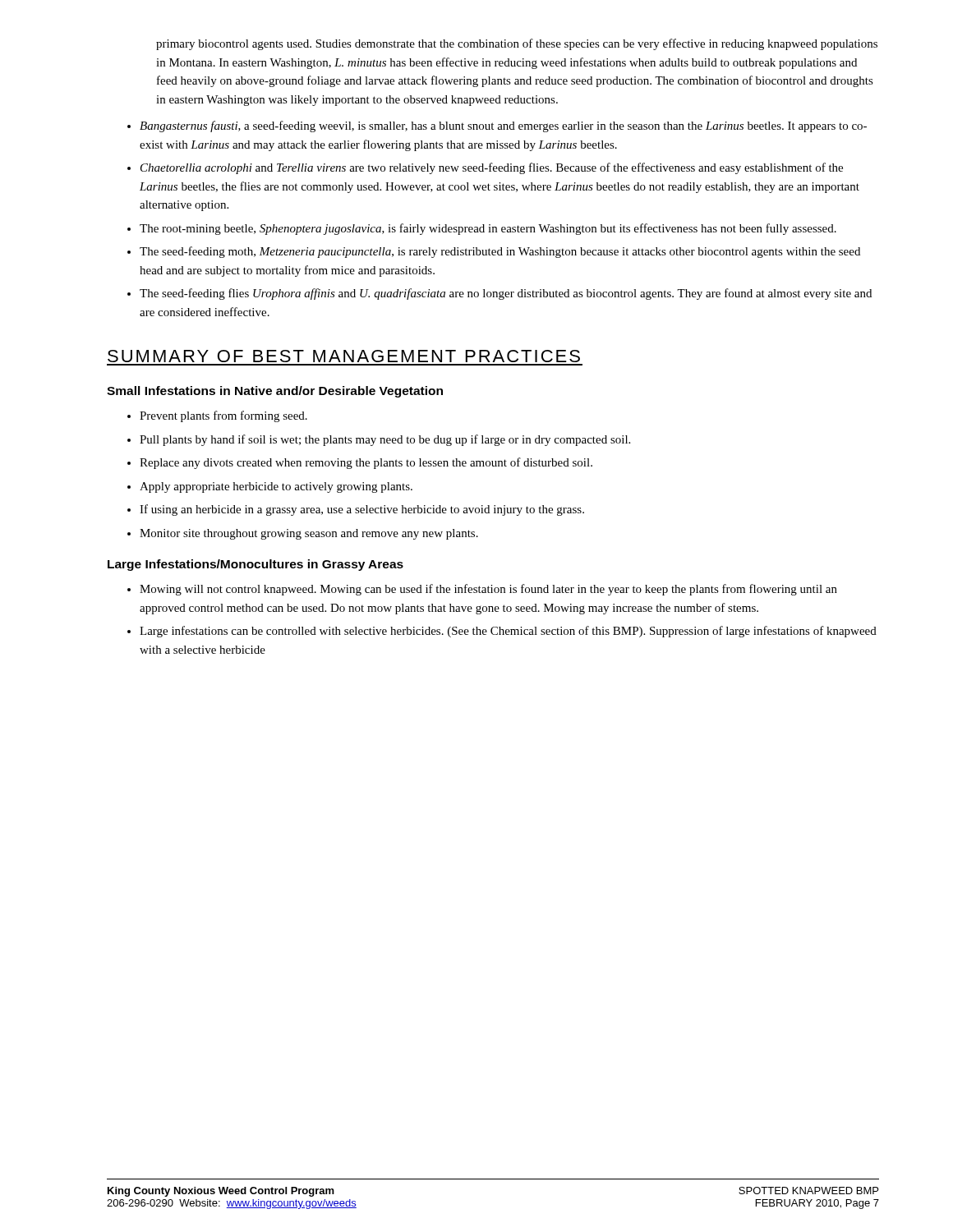Navigate to the text starting "primary biocontrol agents used."
The image size is (953, 1232).
[517, 71]
